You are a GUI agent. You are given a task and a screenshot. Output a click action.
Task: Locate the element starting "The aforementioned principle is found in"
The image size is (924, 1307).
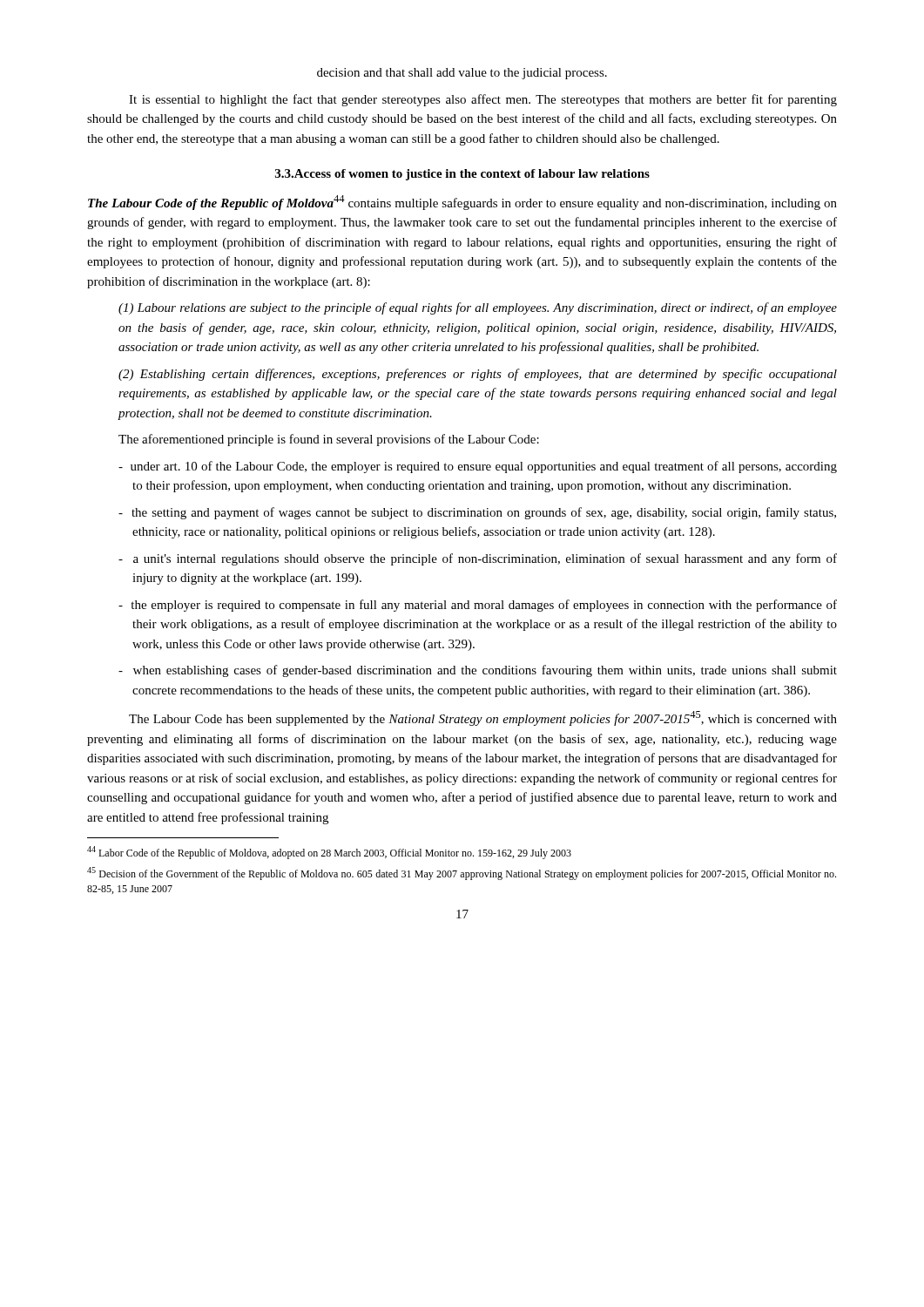[x=478, y=439]
